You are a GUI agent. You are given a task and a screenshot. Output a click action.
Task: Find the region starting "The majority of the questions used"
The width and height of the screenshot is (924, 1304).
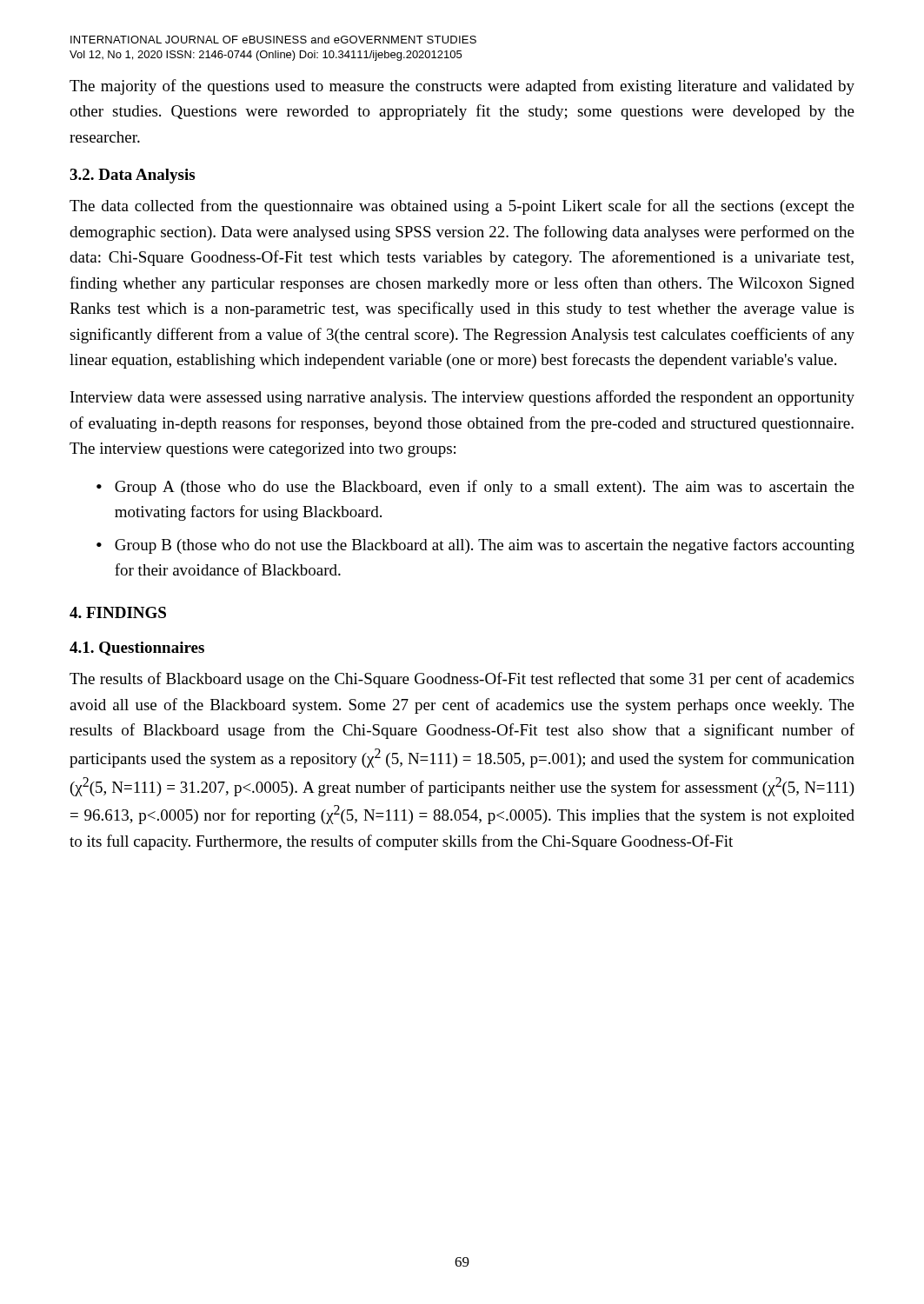tap(462, 111)
